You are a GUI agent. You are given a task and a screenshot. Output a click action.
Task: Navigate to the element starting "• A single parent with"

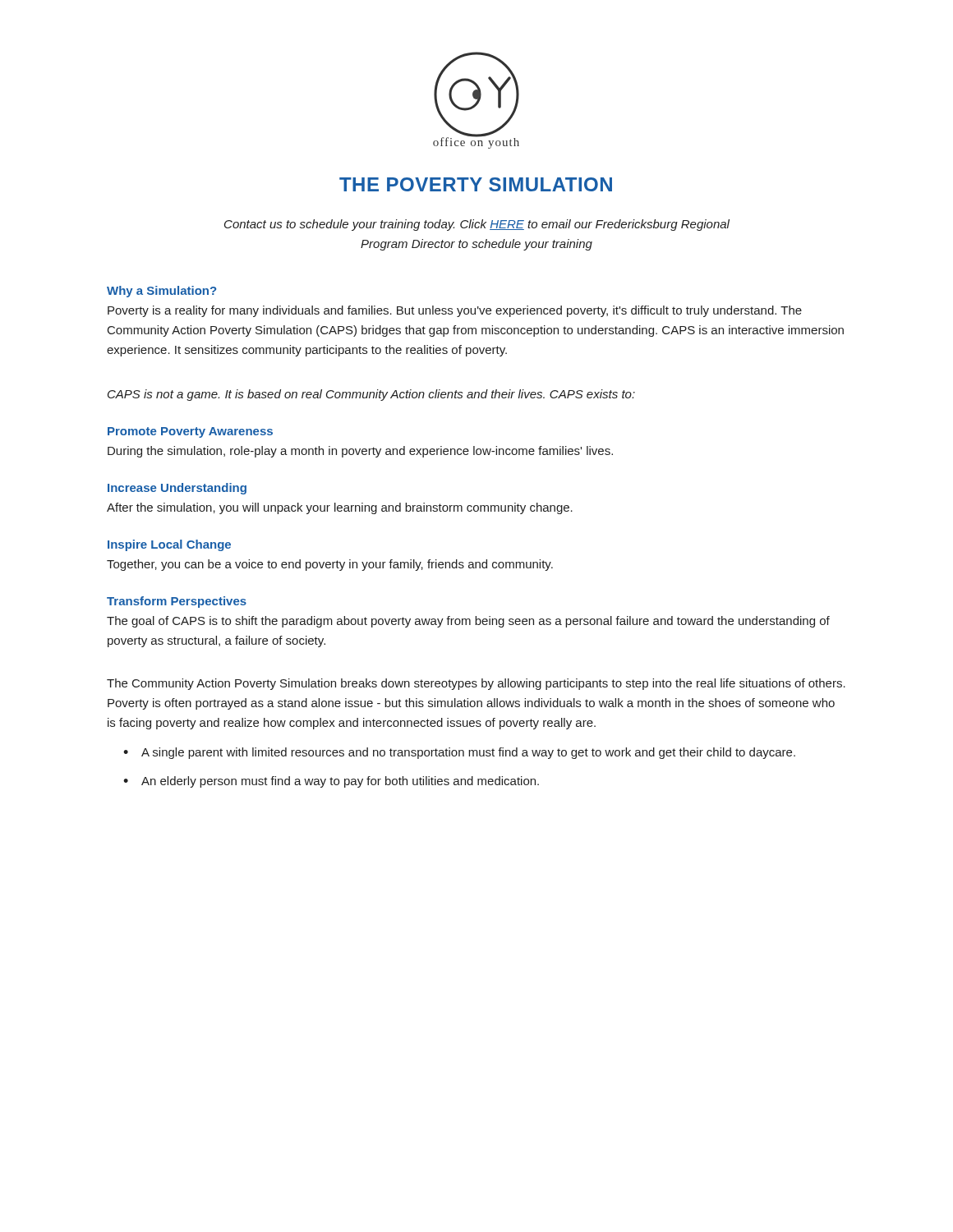[x=485, y=753]
